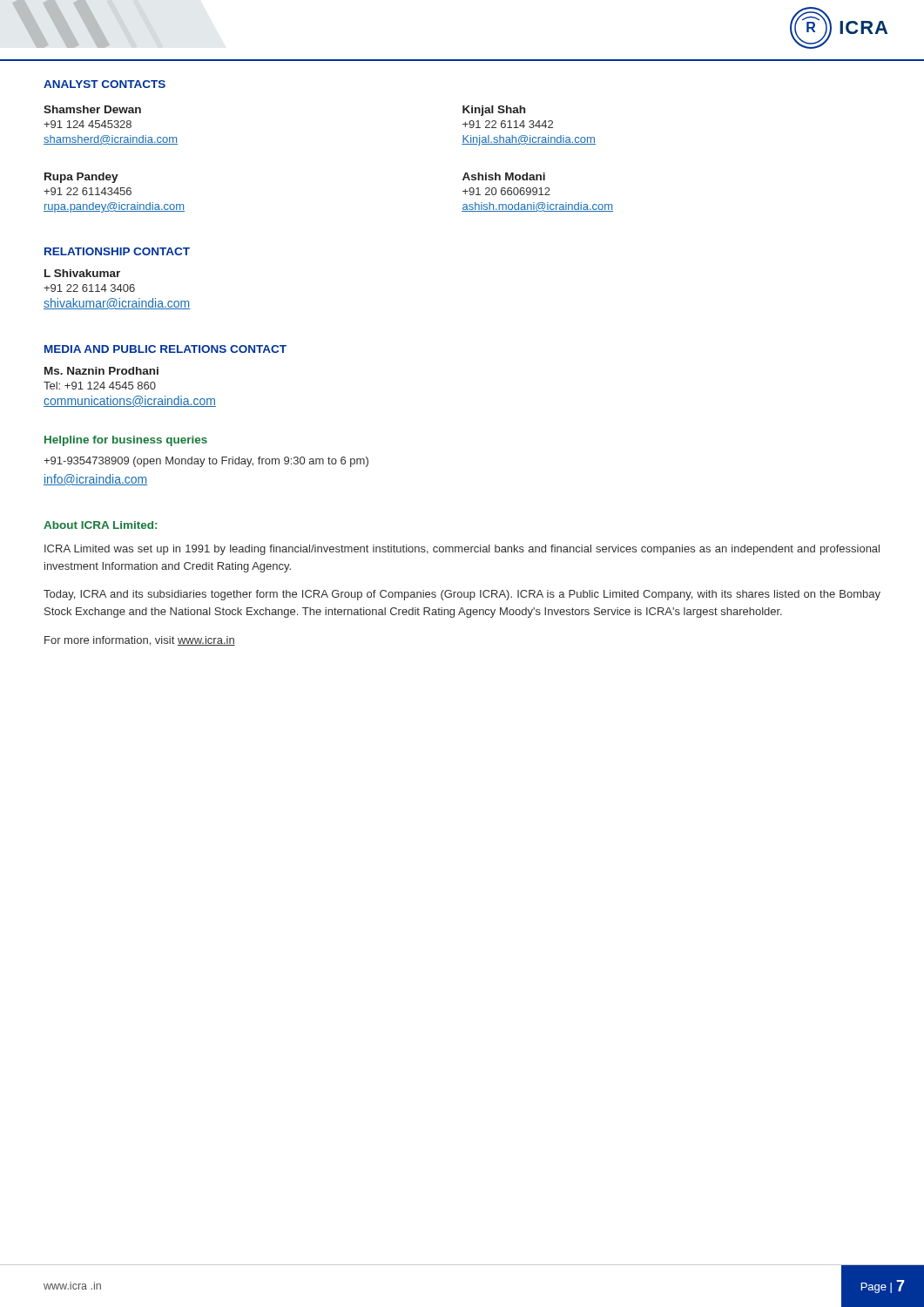
Task: Locate the text block that reads "Today, ICRA and its subsidiaries"
Action: (462, 603)
